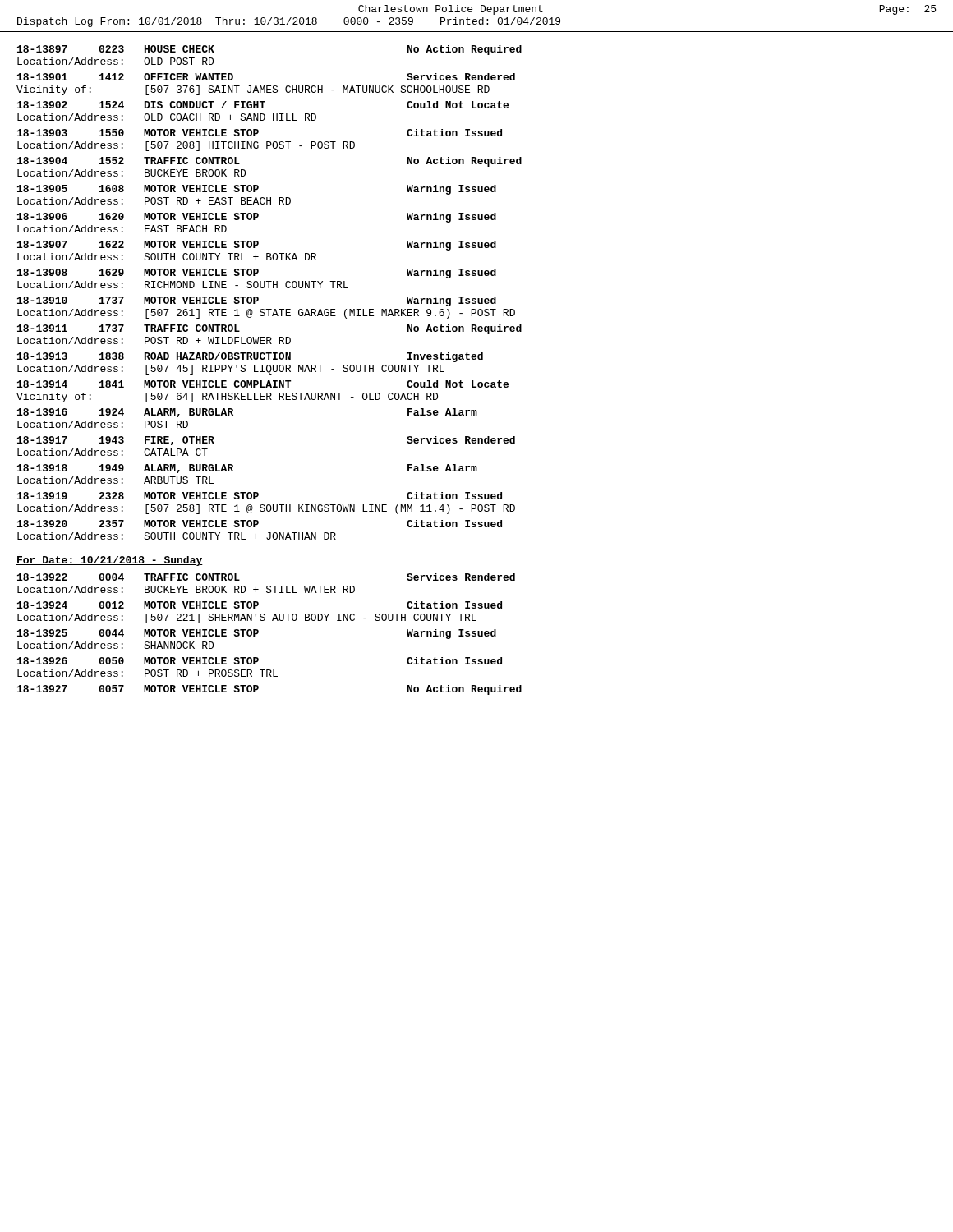Point to the block beginning "18-13897 0223 HOUSE CHECK No Action"

pyautogui.click(x=476, y=56)
